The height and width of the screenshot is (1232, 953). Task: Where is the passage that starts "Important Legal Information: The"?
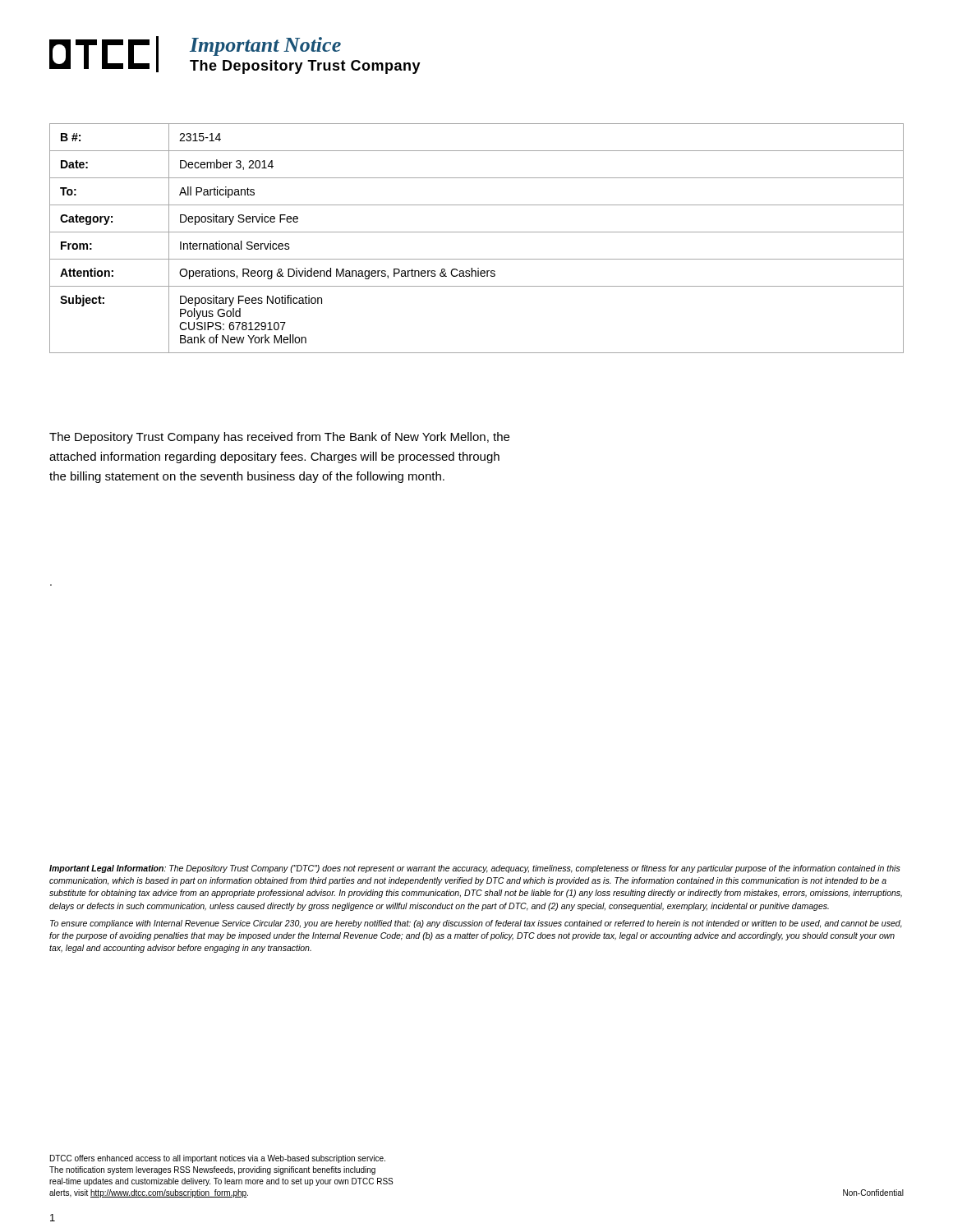pos(476,909)
